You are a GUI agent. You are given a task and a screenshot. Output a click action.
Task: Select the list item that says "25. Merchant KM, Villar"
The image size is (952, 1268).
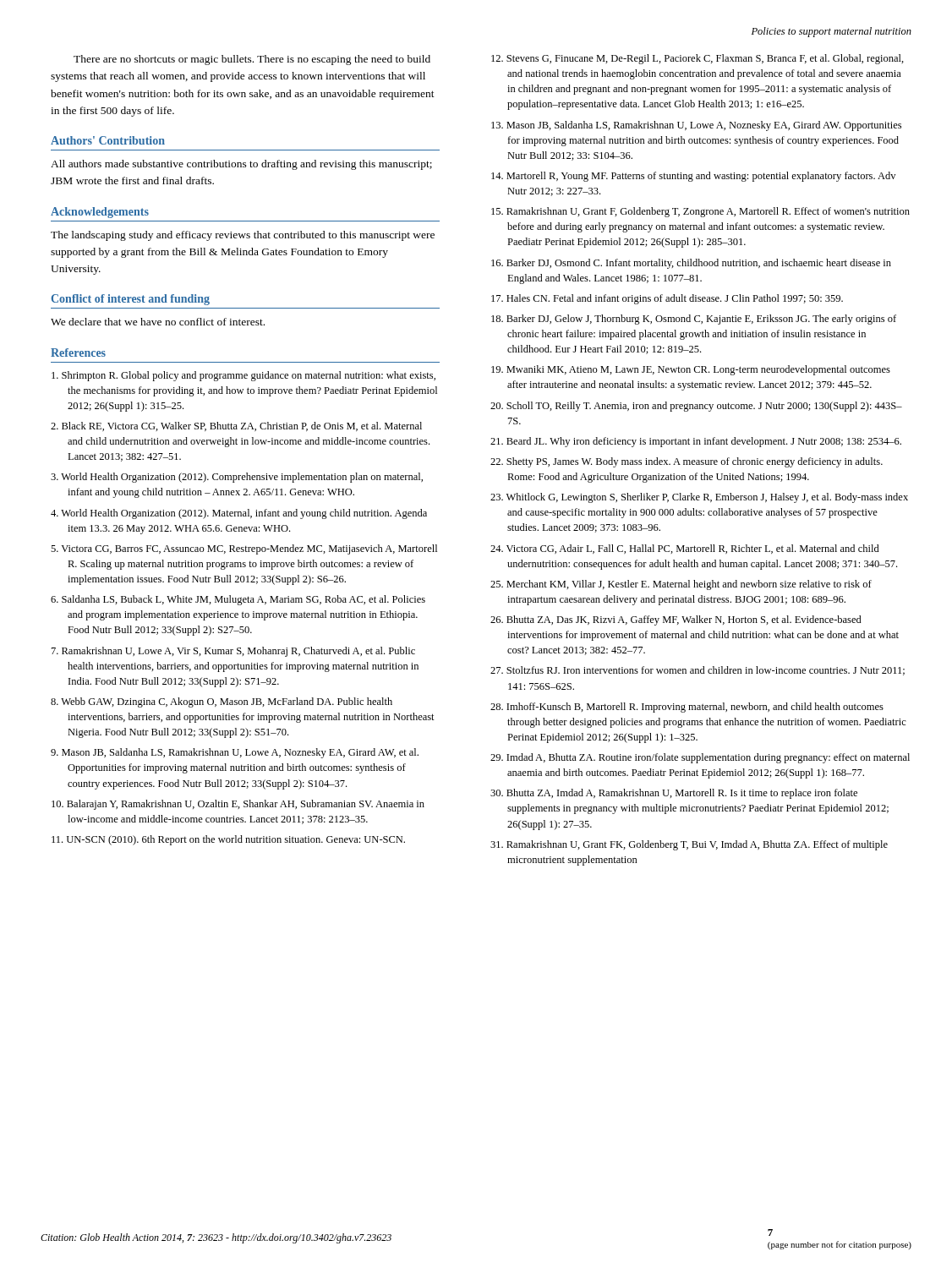681,592
